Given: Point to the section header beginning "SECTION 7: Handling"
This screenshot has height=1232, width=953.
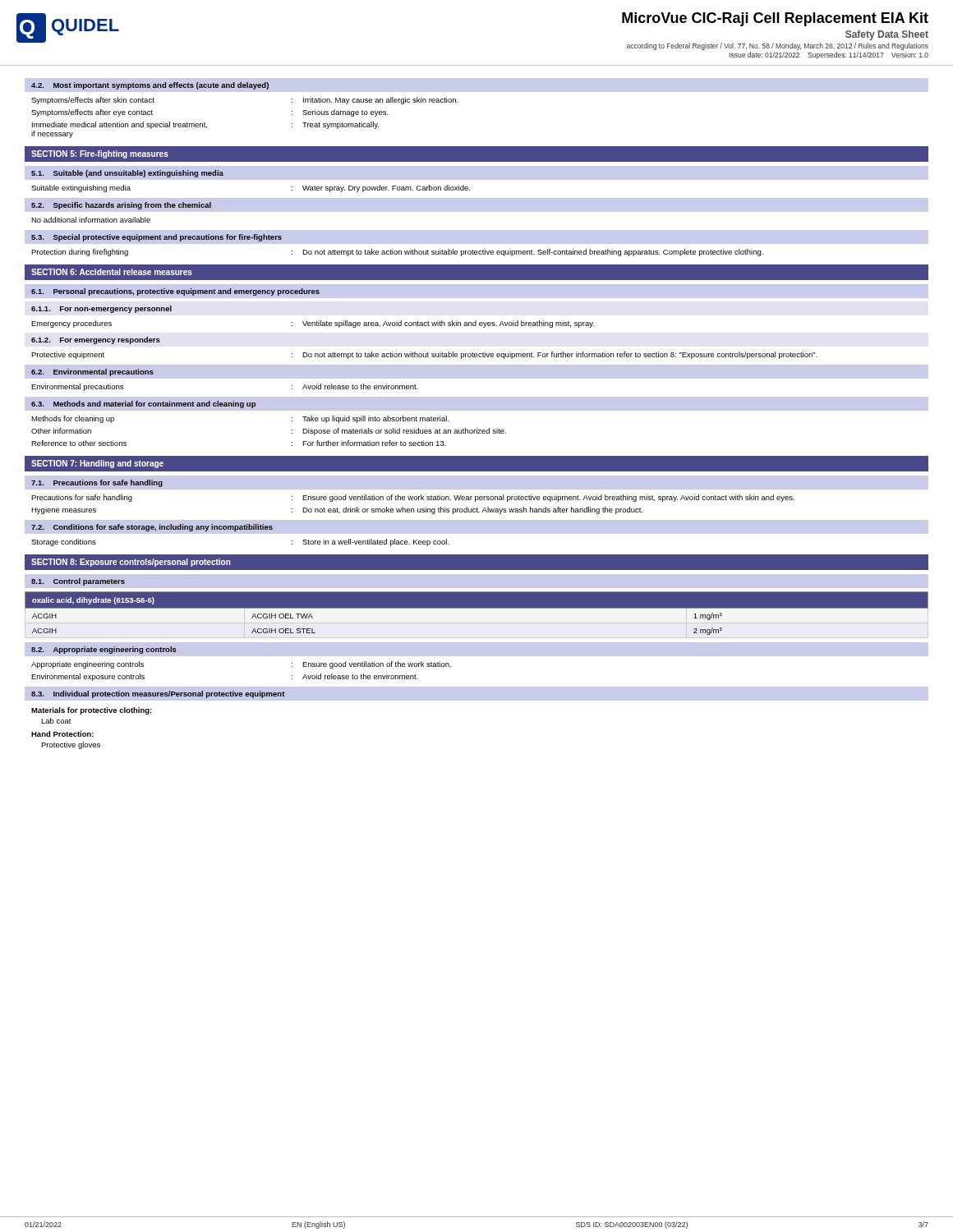Looking at the screenshot, I should click(97, 464).
